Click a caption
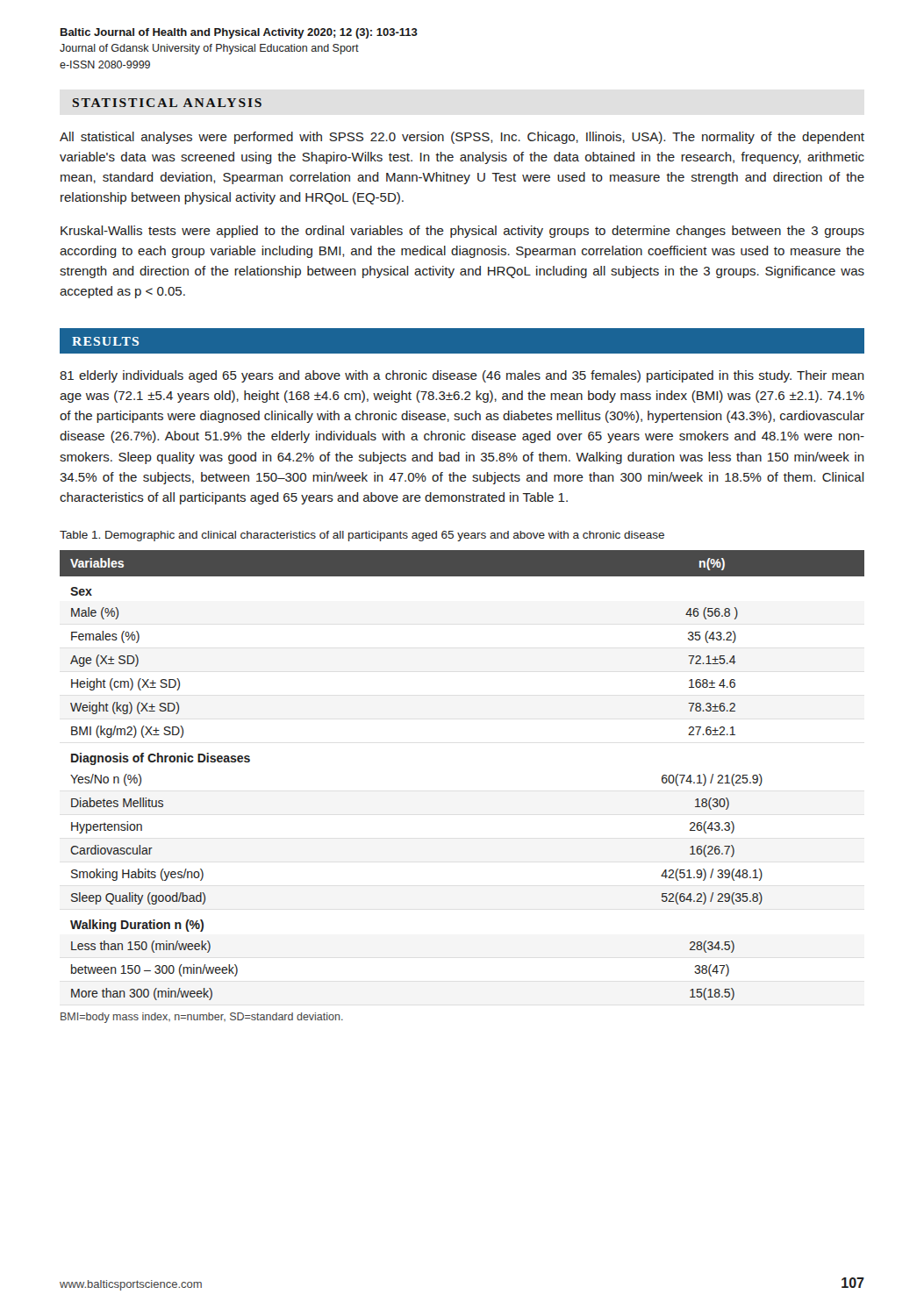 362,535
